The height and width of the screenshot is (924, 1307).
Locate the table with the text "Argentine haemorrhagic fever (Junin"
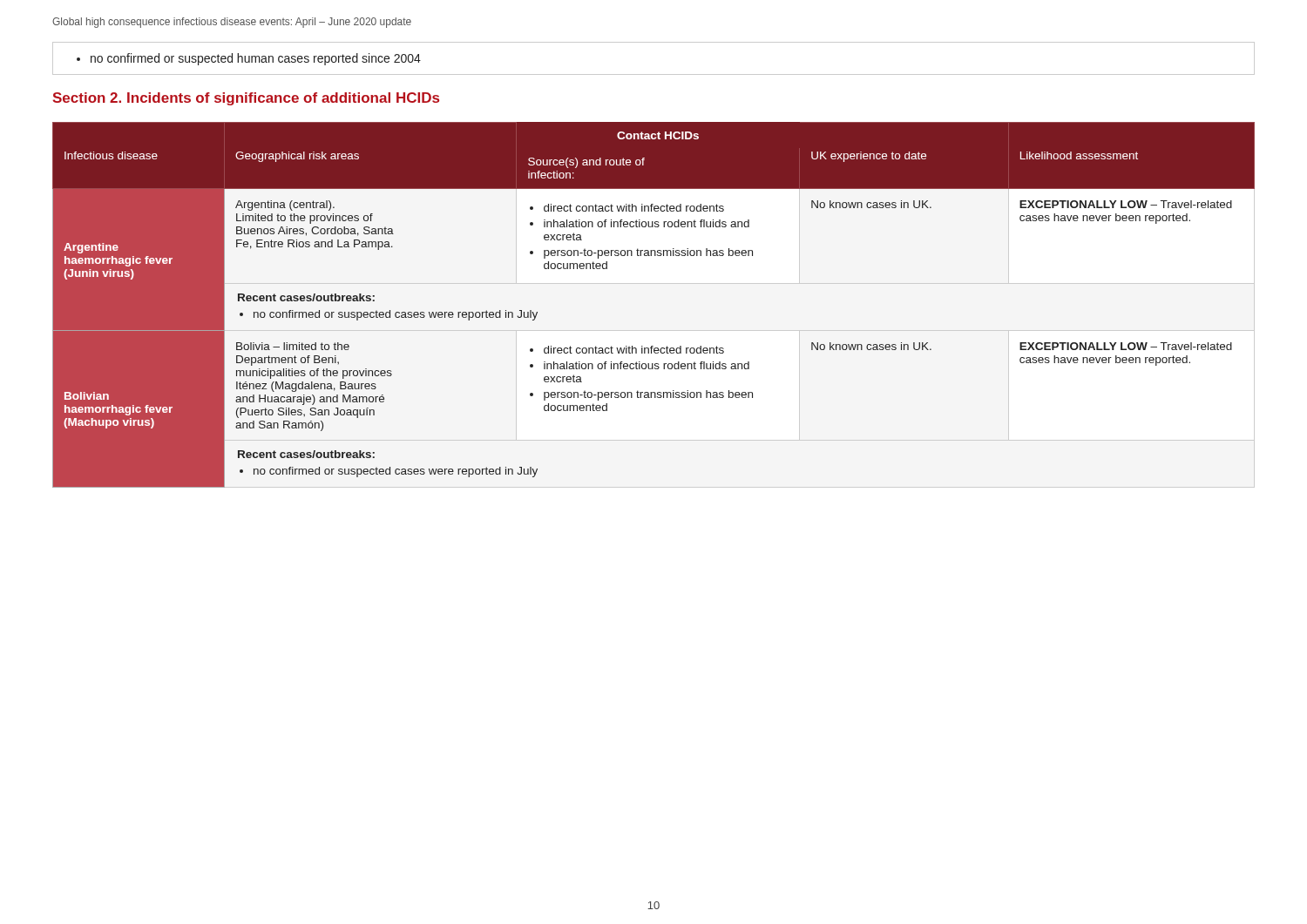point(654,506)
